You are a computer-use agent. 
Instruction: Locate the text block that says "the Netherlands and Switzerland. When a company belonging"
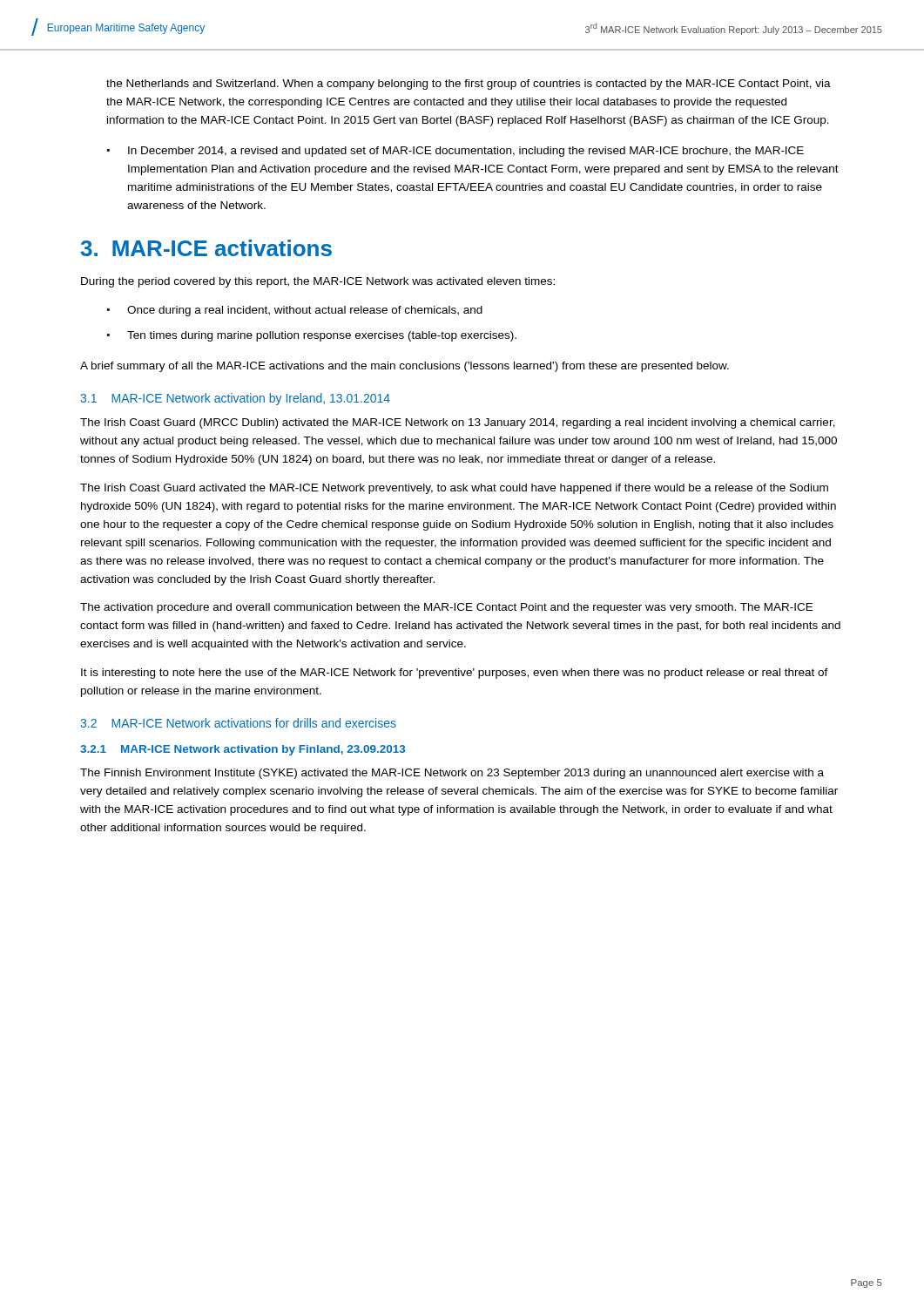(475, 102)
